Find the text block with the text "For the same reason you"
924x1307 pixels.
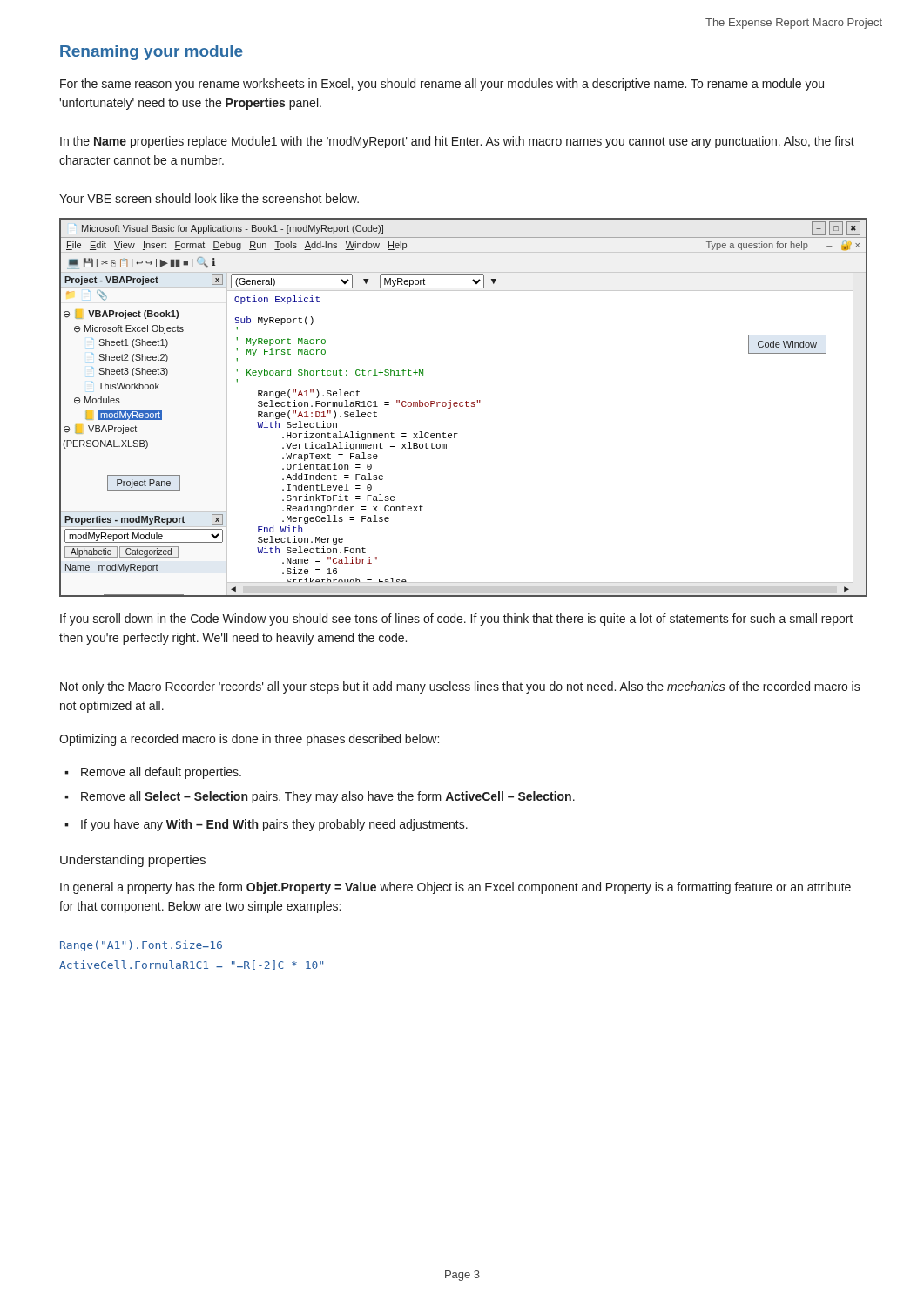tap(442, 93)
